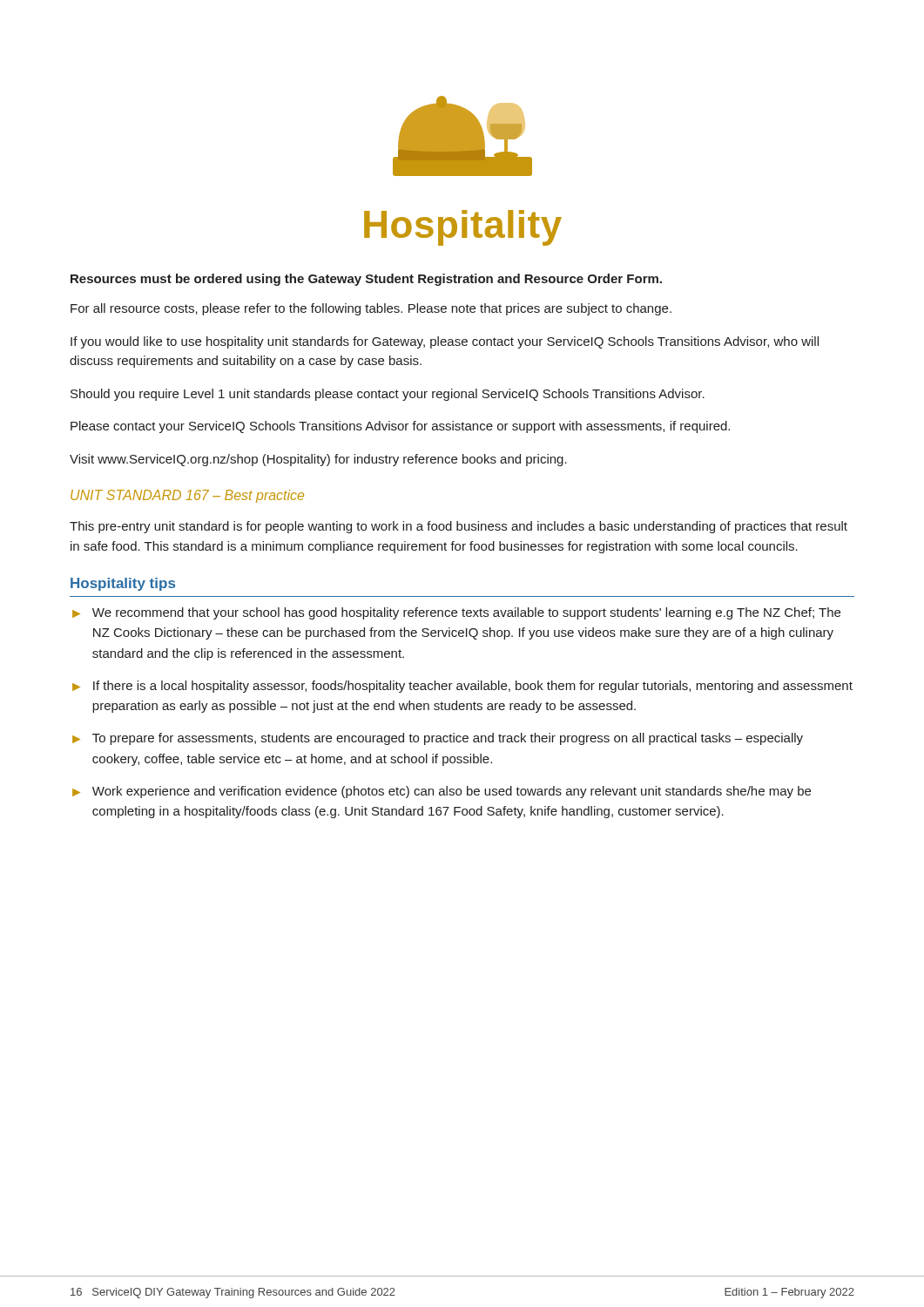Select the block starting "If you would like to use hospitality"
924x1307 pixels.
tap(462, 351)
